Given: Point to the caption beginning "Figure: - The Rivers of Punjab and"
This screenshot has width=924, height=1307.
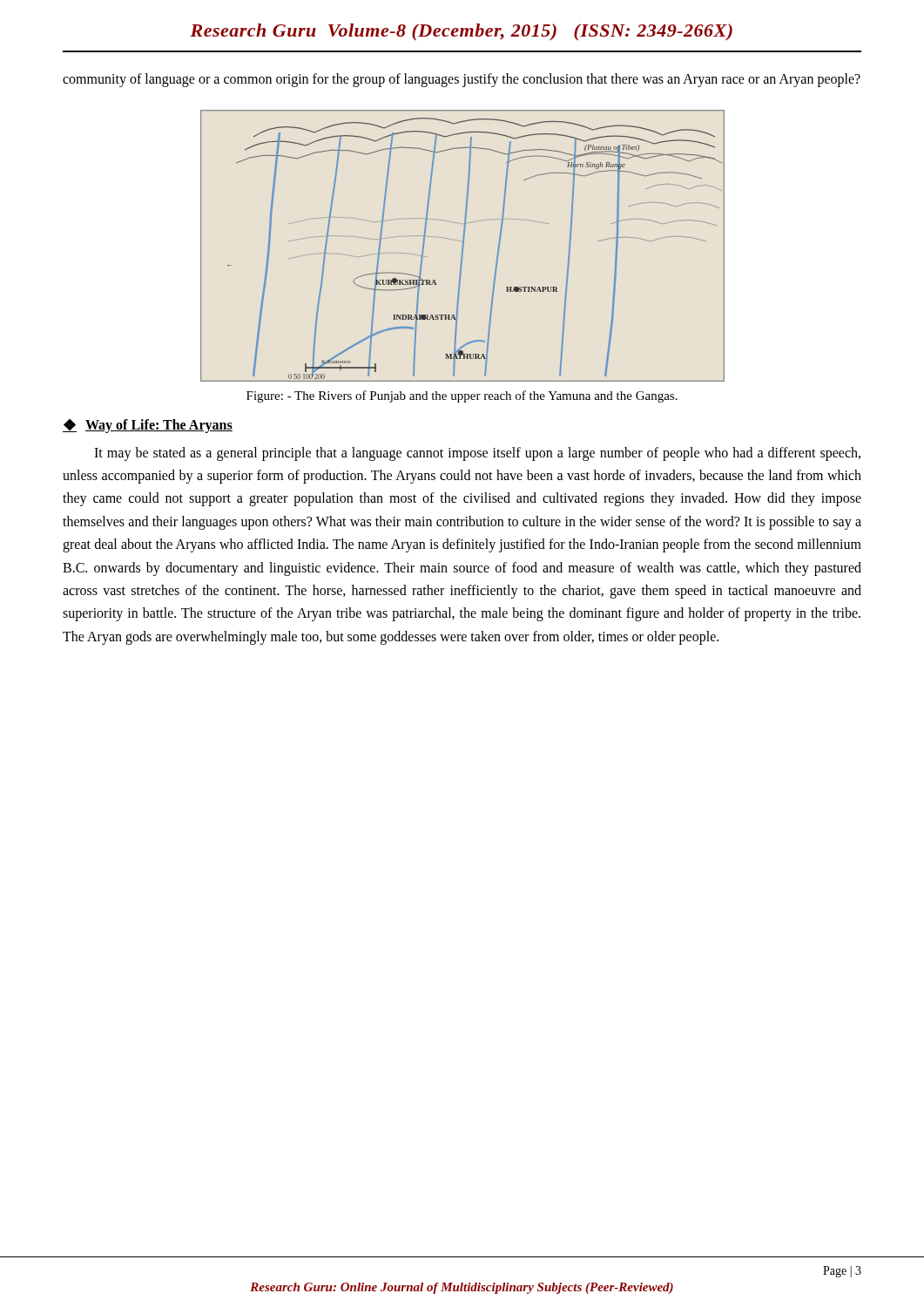Looking at the screenshot, I should tap(462, 395).
